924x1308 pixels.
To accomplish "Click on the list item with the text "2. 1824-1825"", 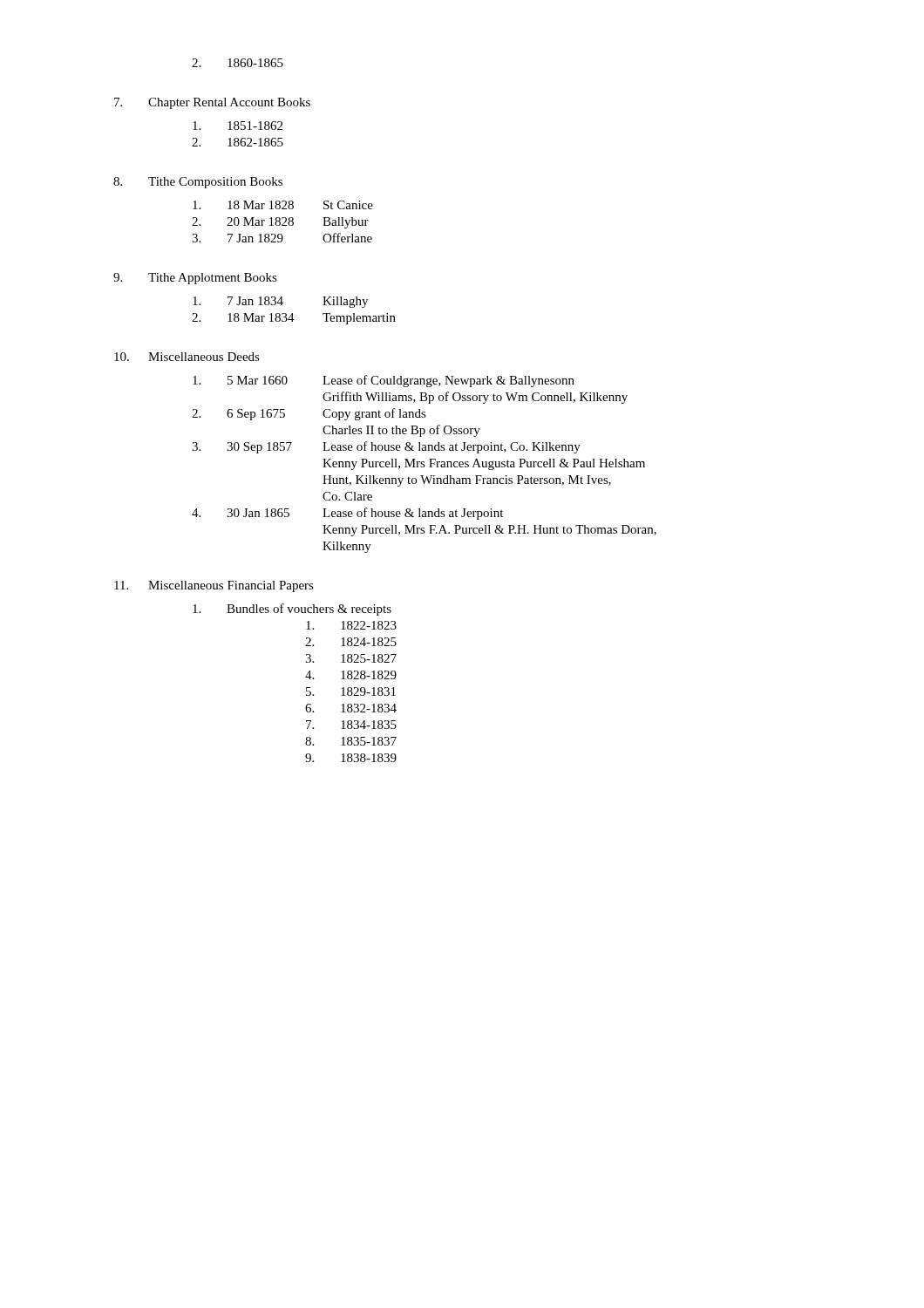I will coord(351,642).
